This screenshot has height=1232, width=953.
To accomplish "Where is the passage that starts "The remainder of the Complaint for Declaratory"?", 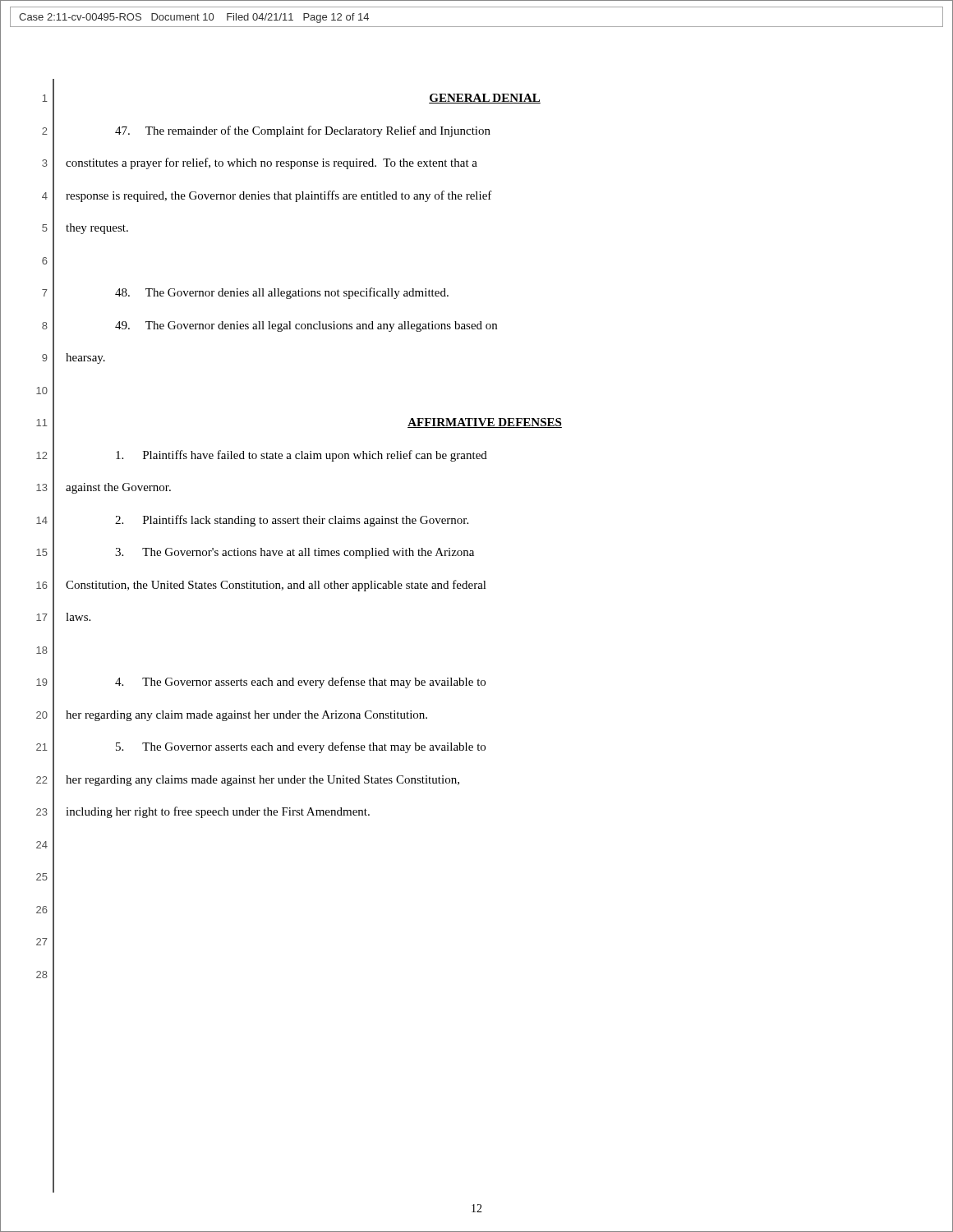I will [x=303, y=131].
